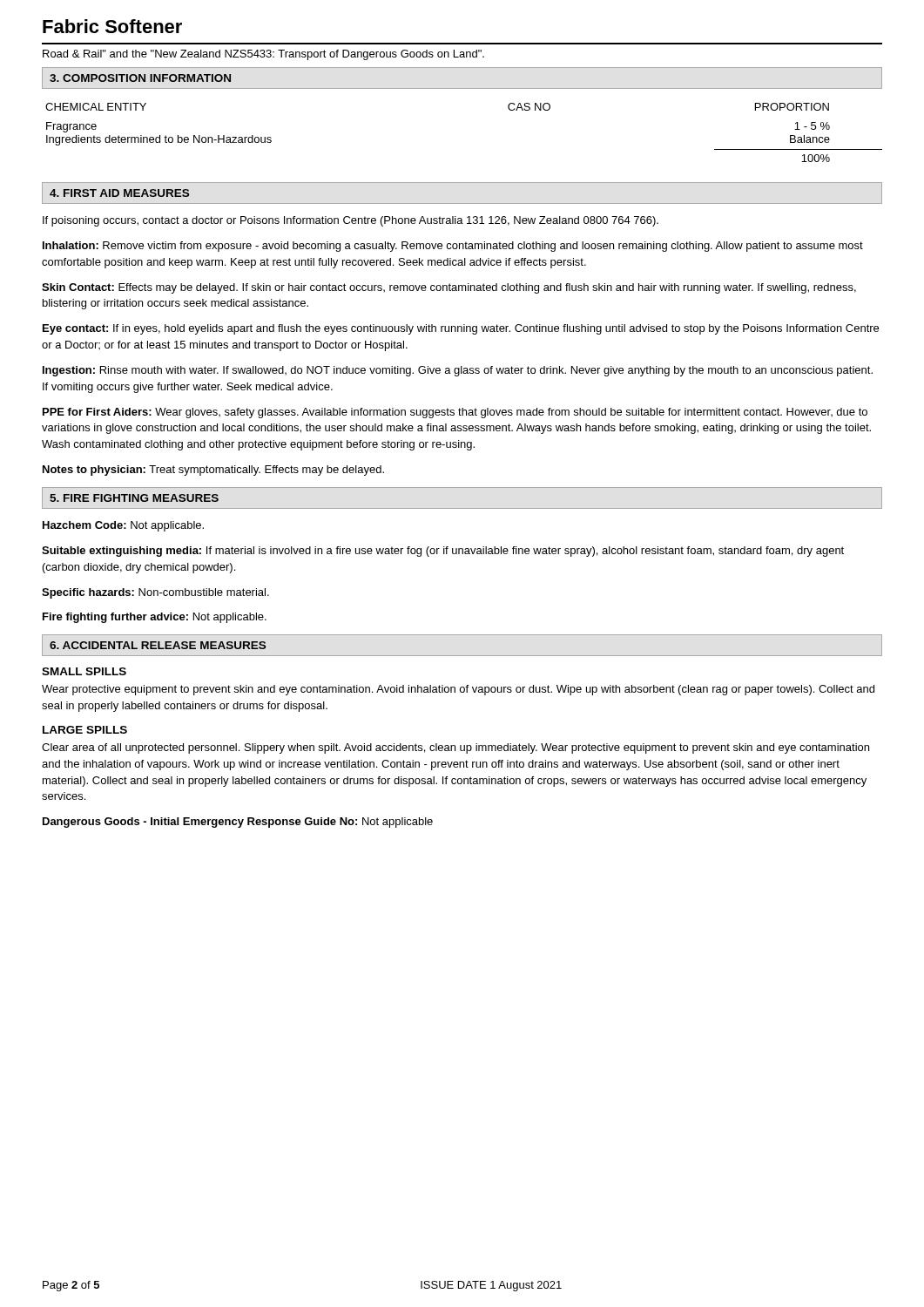Select the text block that says "Clear area of all unprotected personnel."
Image resolution: width=924 pixels, height=1307 pixels.
456,772
